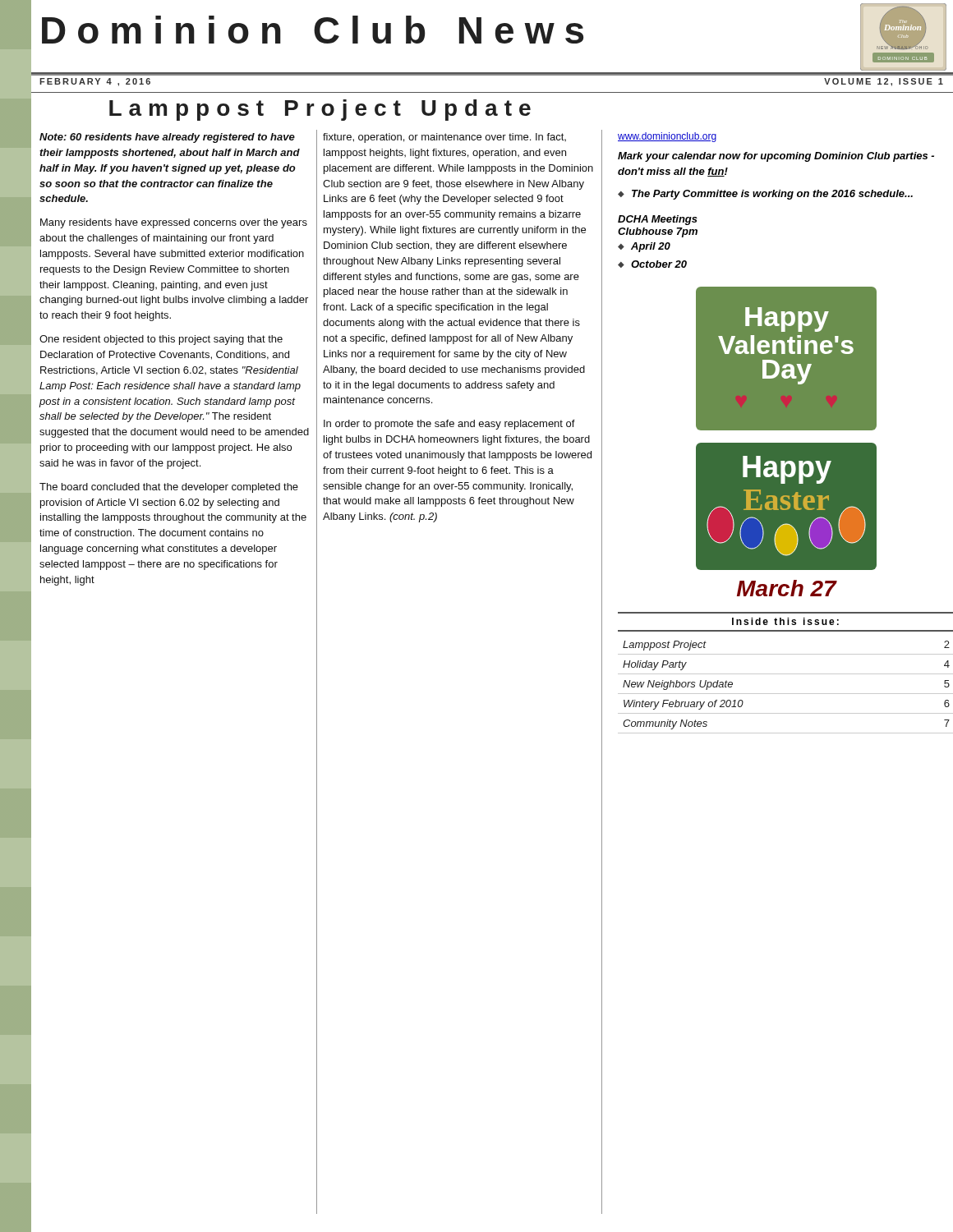This screenshot has width=953, height=1232.
Task: Find the element starting "Lamppost Project Update"
Action: point(323,108)
